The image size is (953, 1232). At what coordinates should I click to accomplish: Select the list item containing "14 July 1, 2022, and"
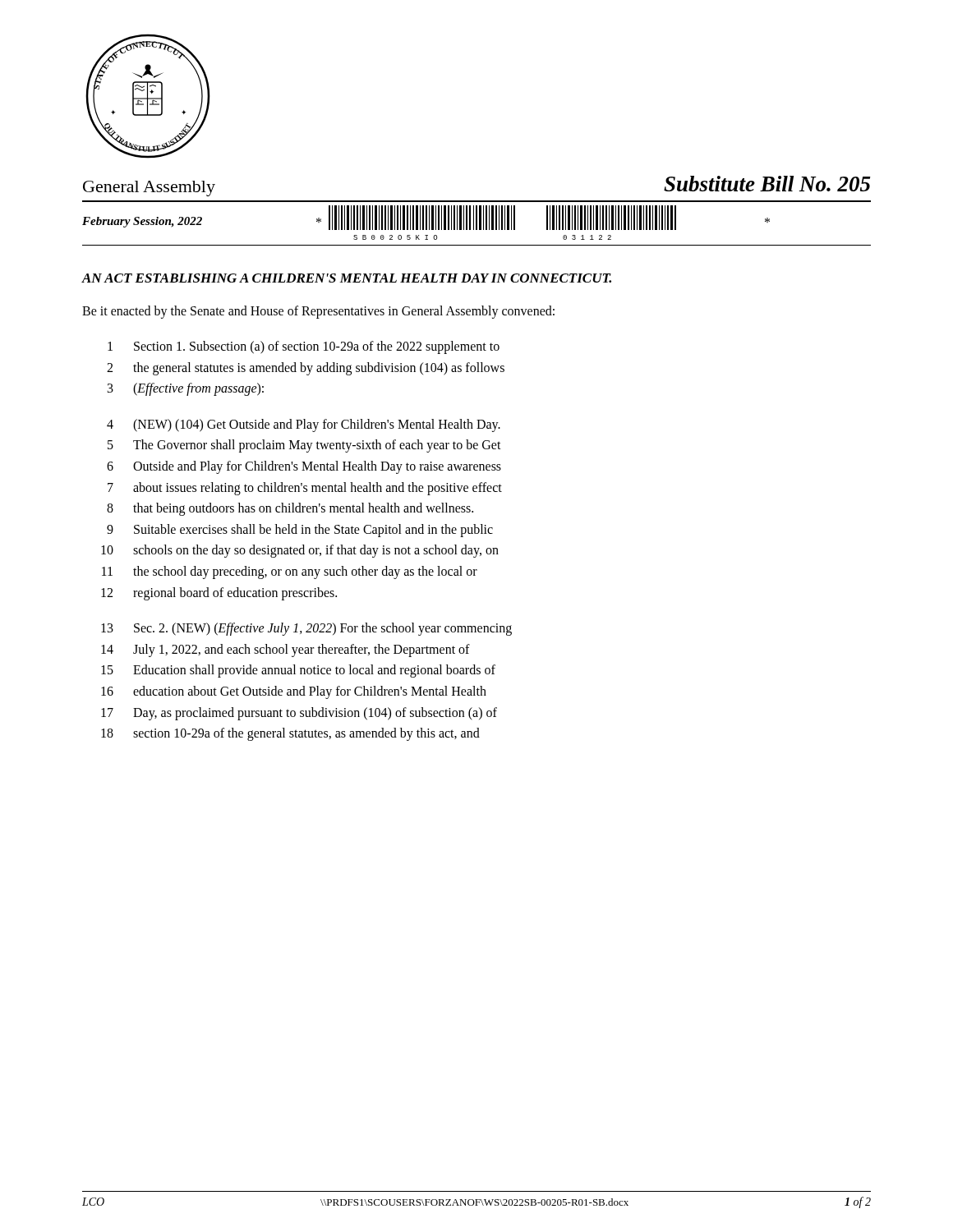(x=476, y=649)
